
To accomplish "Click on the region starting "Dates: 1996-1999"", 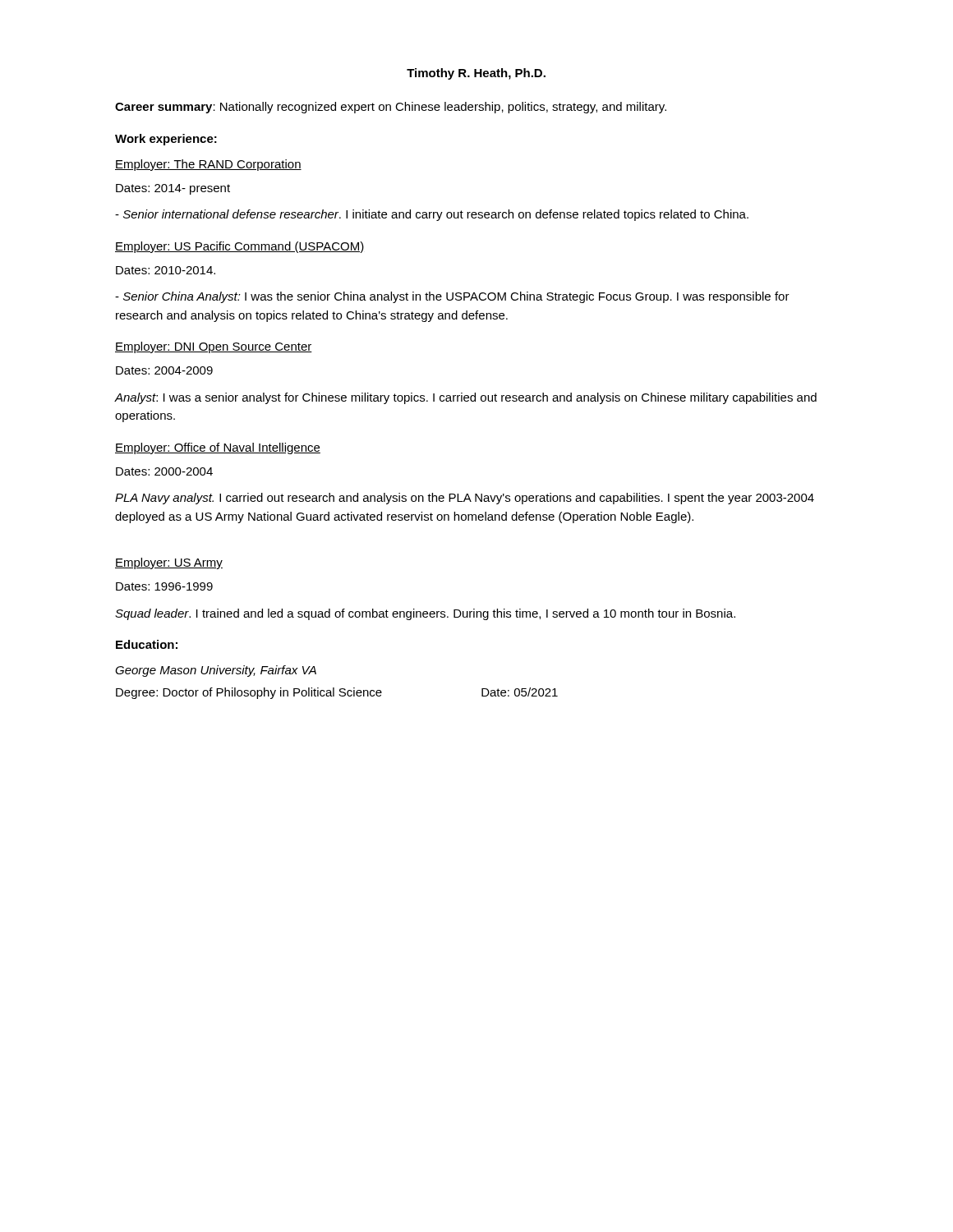I will pyautogui.click(x=164, y=586).
